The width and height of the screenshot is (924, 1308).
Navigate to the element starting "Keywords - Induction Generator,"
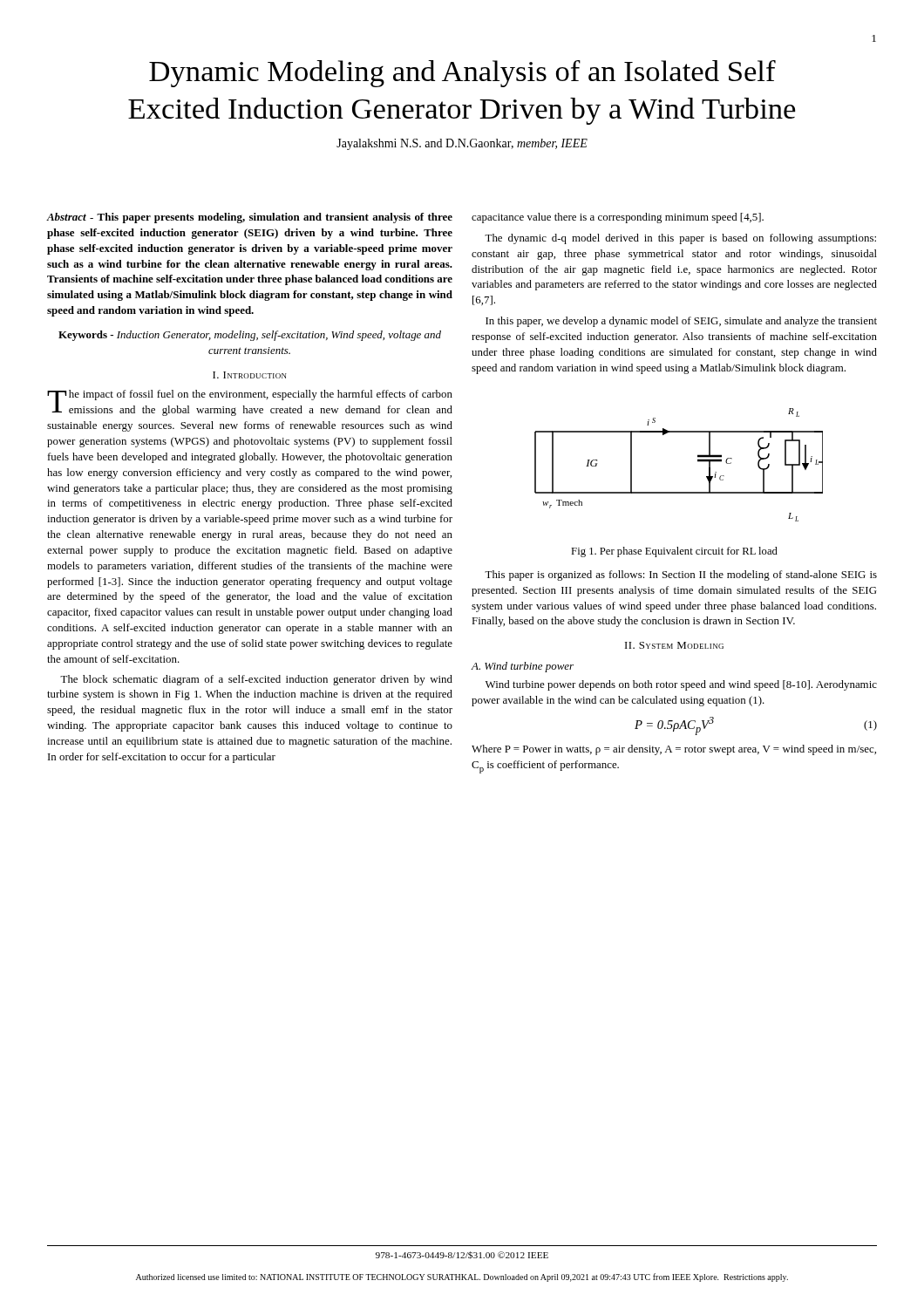[x=250, y=342]
